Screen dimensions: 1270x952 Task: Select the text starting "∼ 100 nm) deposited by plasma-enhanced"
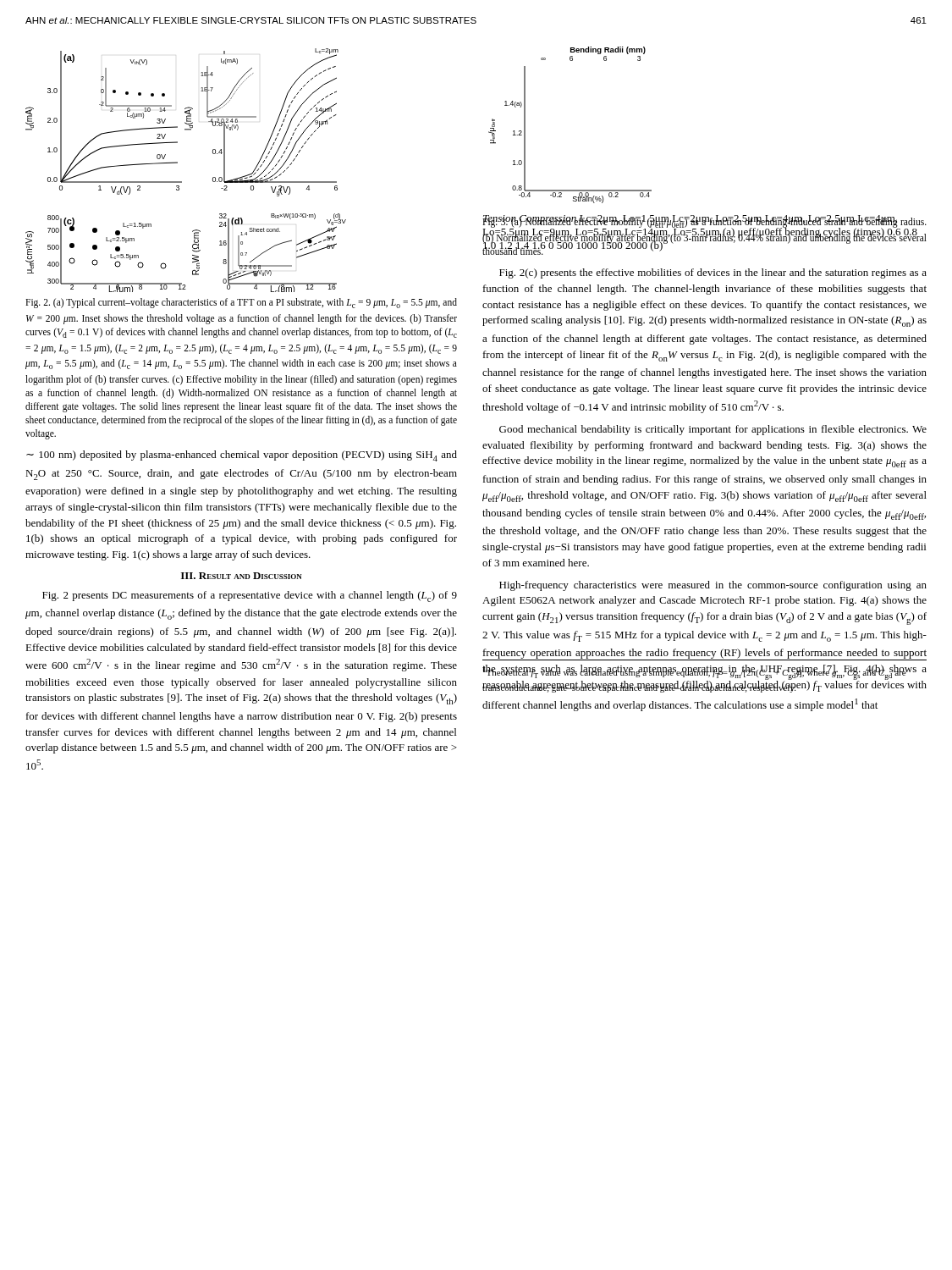coord(241,505)
